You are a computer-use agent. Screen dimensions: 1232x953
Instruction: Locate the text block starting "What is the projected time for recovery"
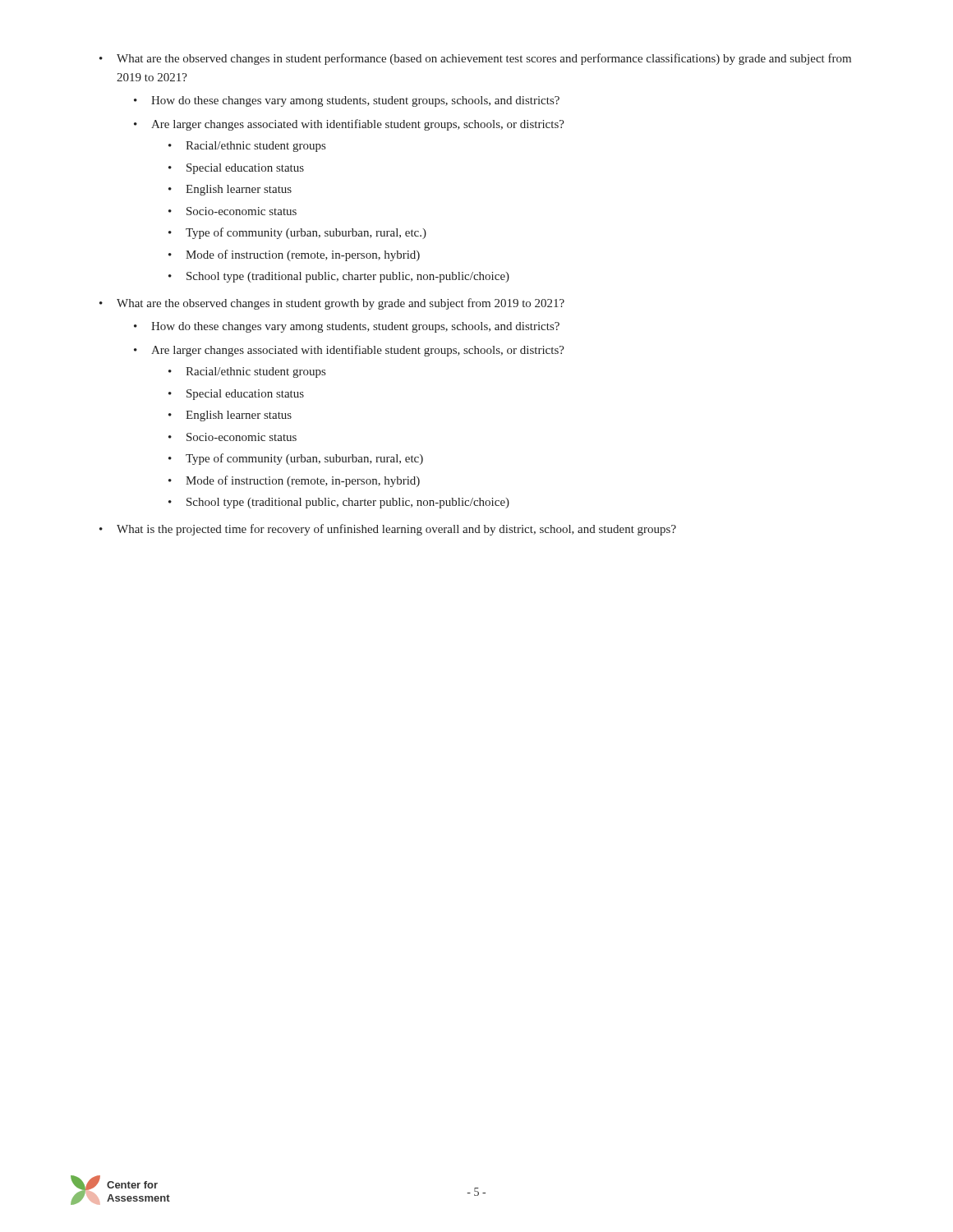click(396, 529)
